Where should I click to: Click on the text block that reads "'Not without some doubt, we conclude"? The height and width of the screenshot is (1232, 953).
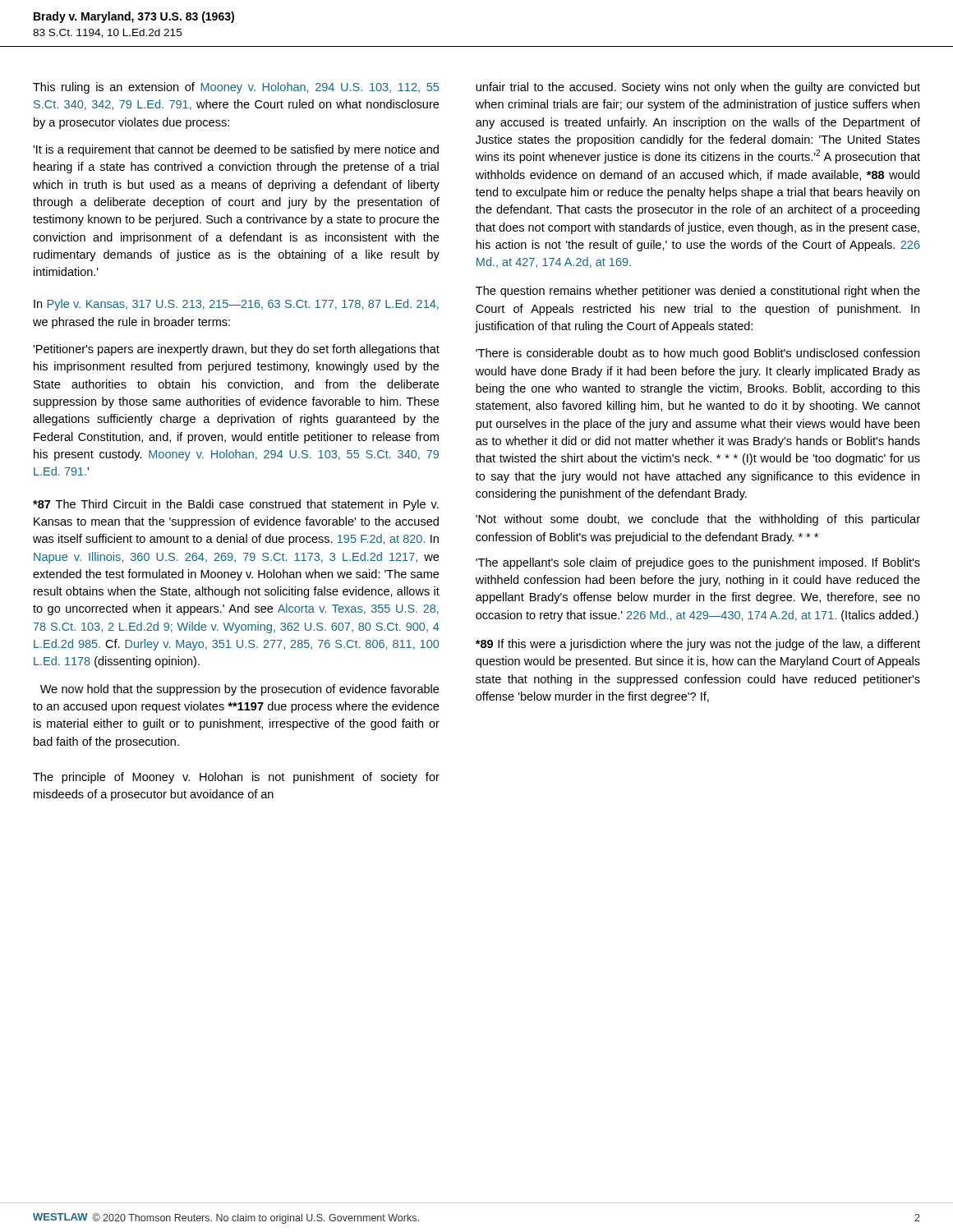[x=698, y=528]
